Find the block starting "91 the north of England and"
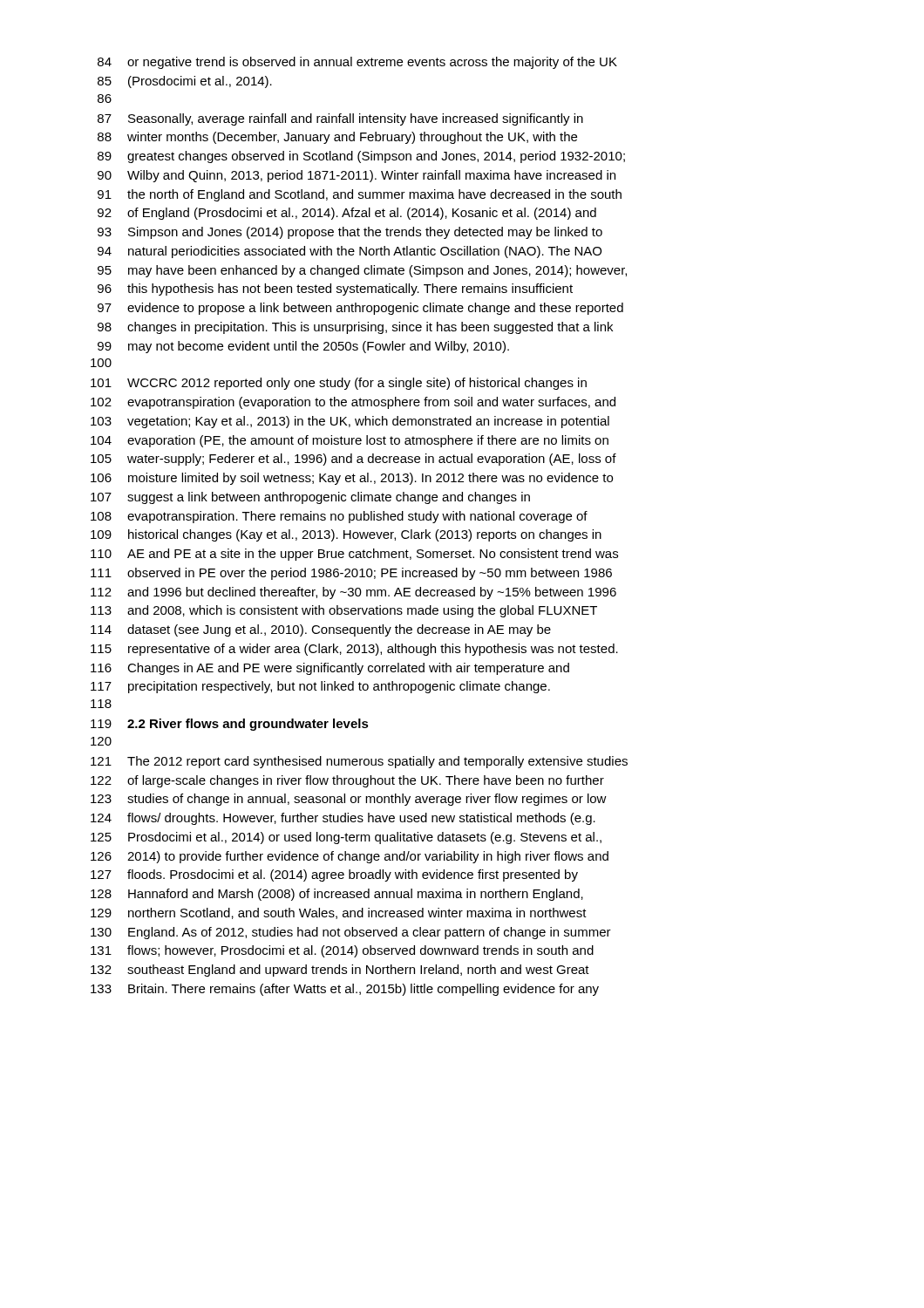 (x=462, y=194)
